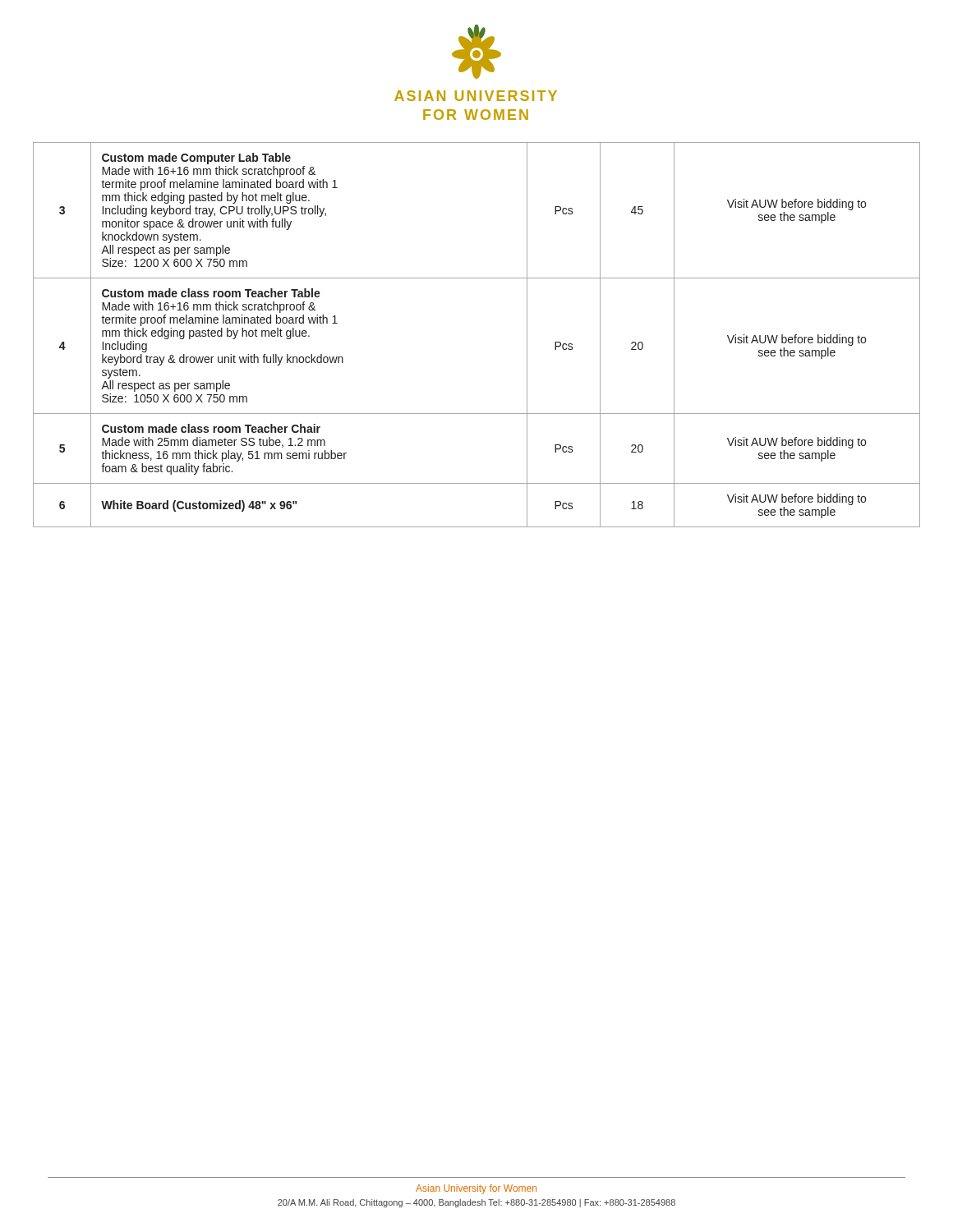
Task: Select the logo
Action: (x=476, y=67)
